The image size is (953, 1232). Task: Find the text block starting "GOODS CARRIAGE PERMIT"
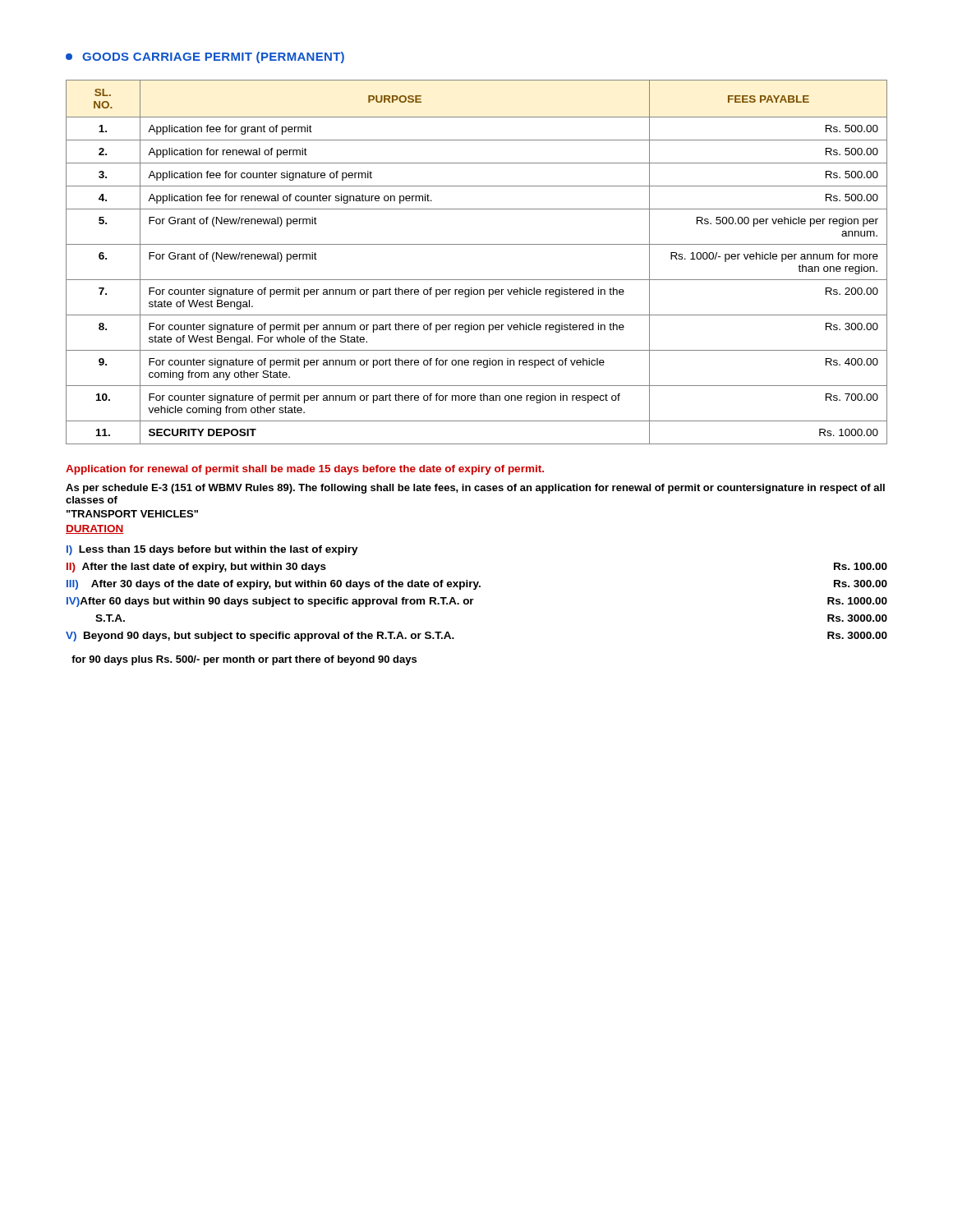coord(205,56)
